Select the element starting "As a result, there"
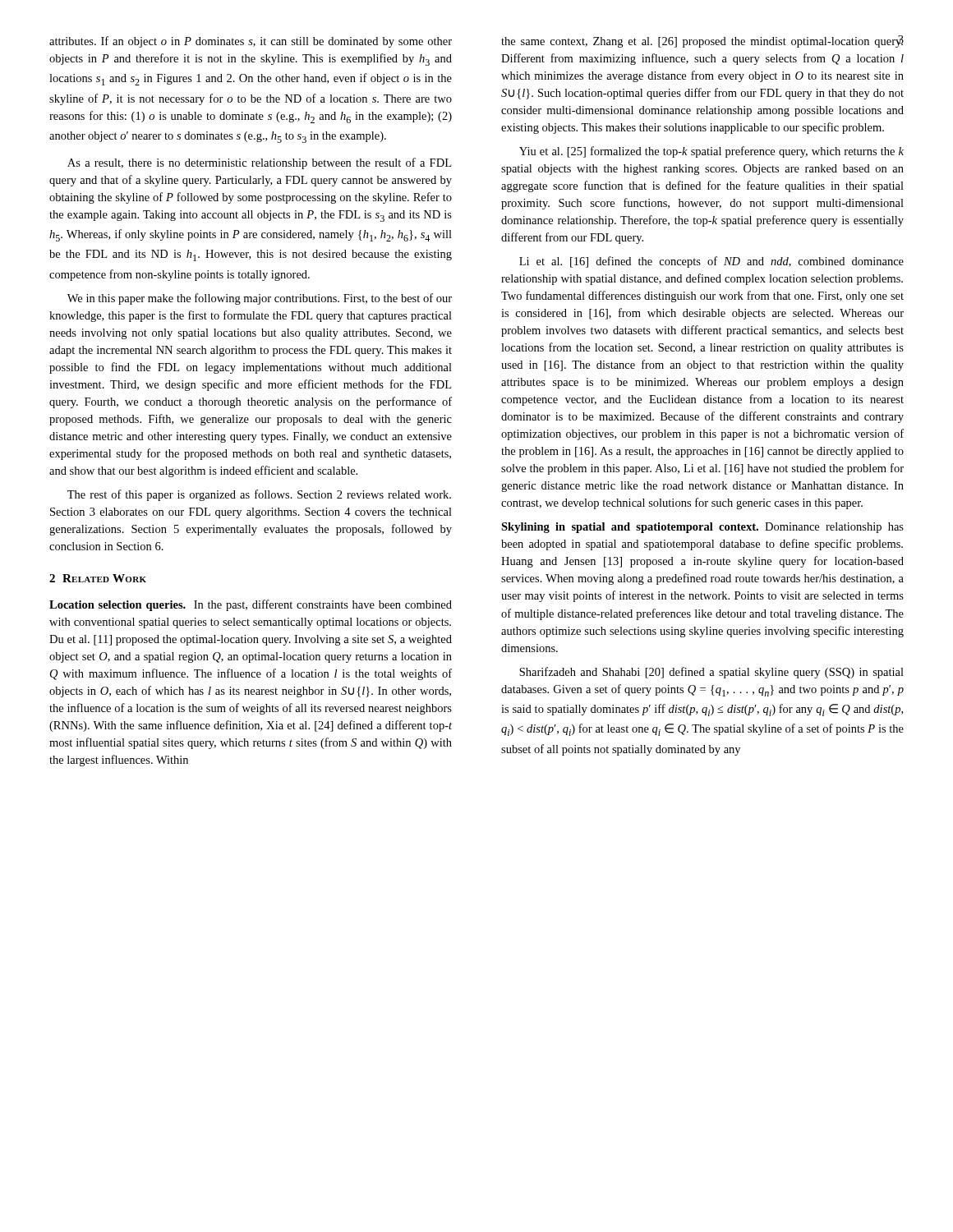Screen dimensions: 1232x953 click(x=251, y=219)
